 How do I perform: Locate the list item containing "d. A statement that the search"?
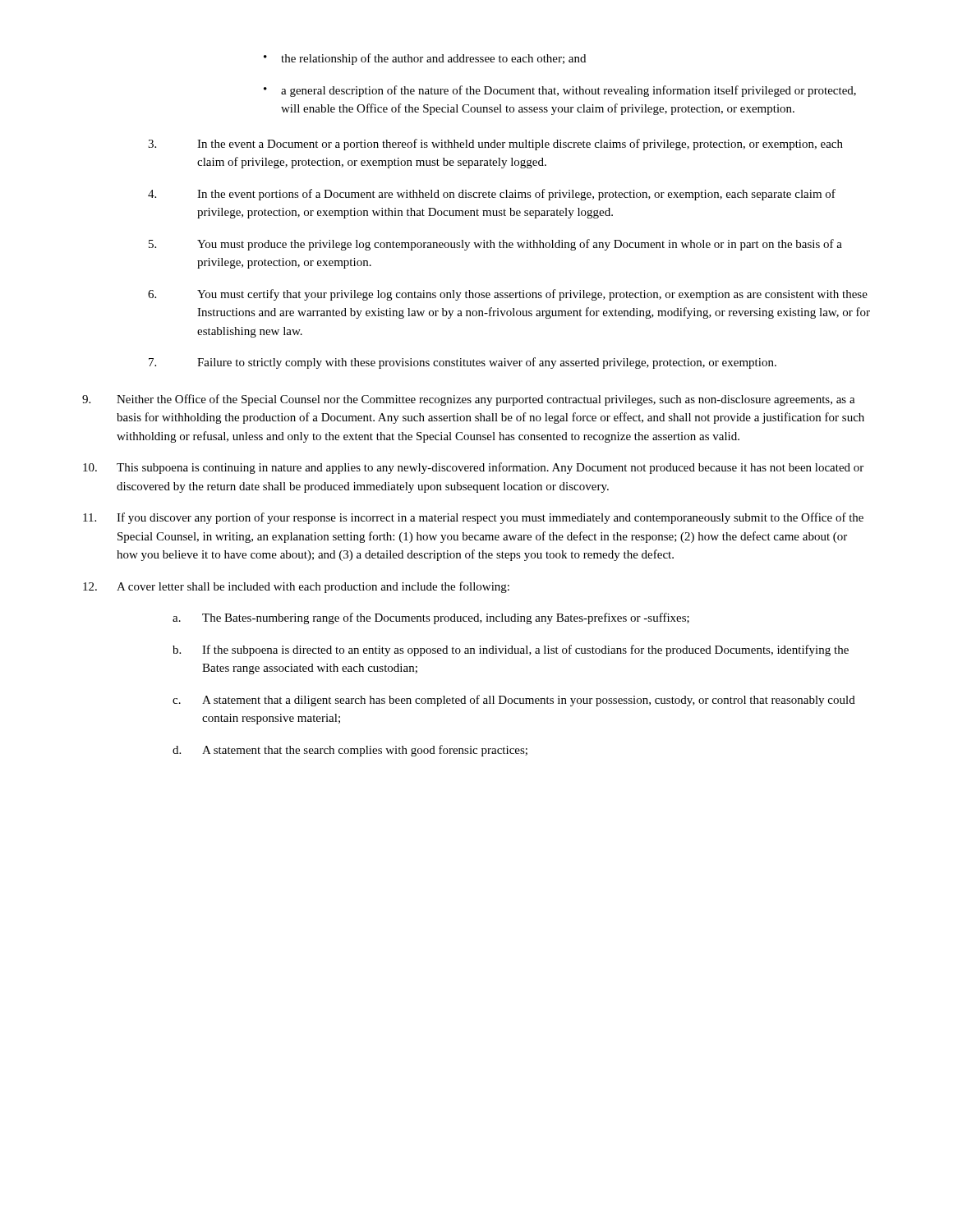(x=522, y=750)
